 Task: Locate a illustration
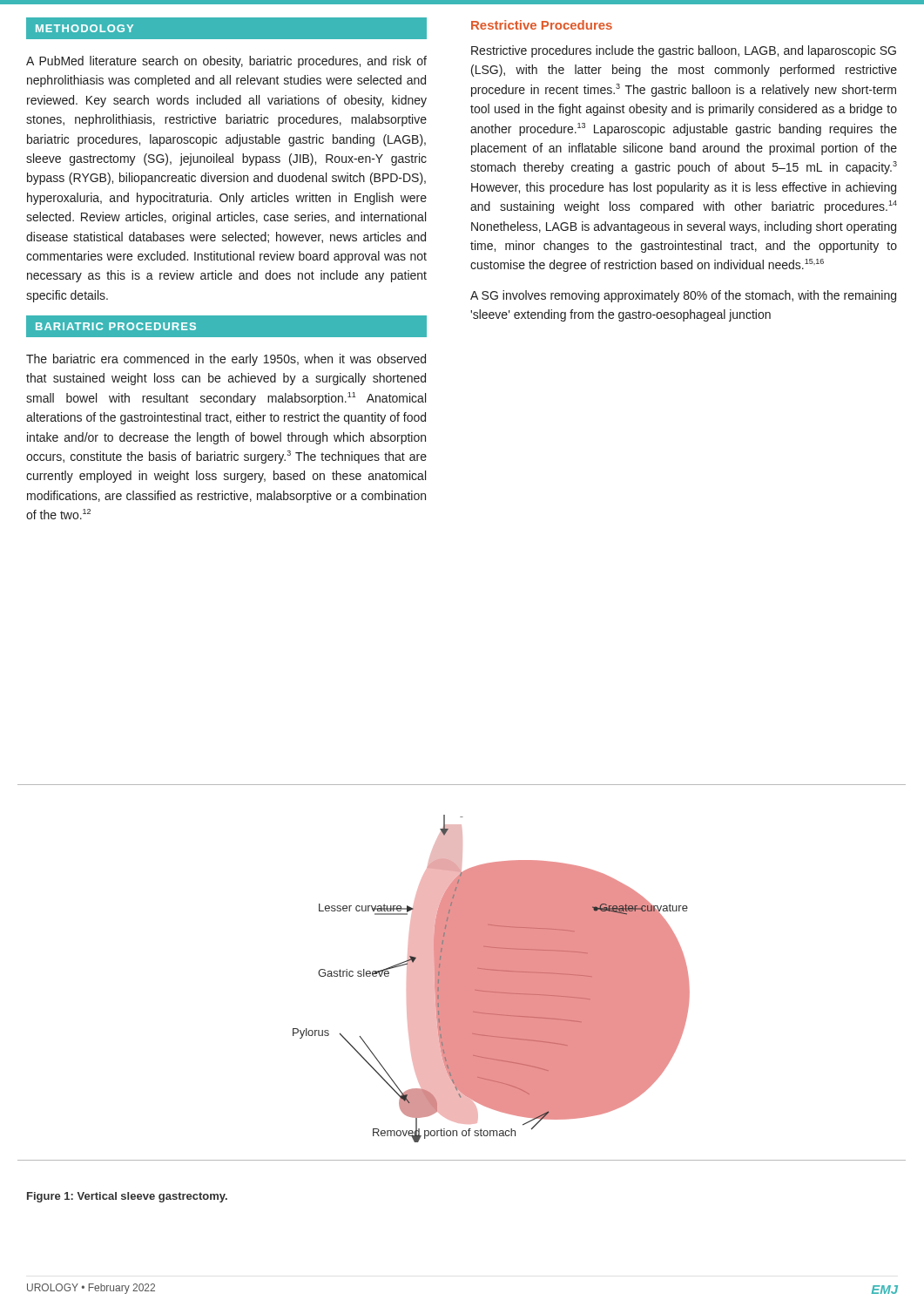(462, 972)
